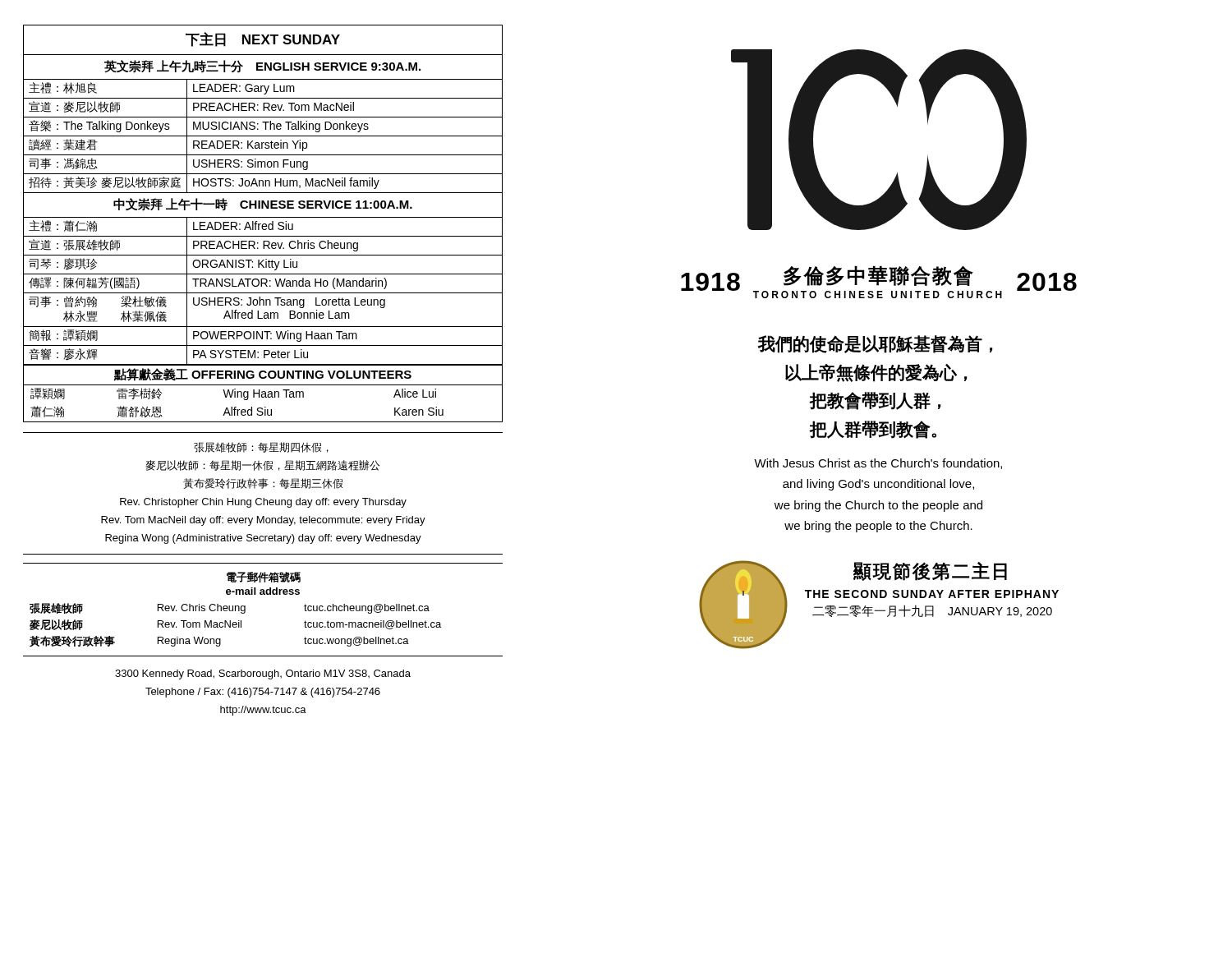Click on the table containing "電子郵件箱號碼 e-mail address"

[x=263, y=609]
